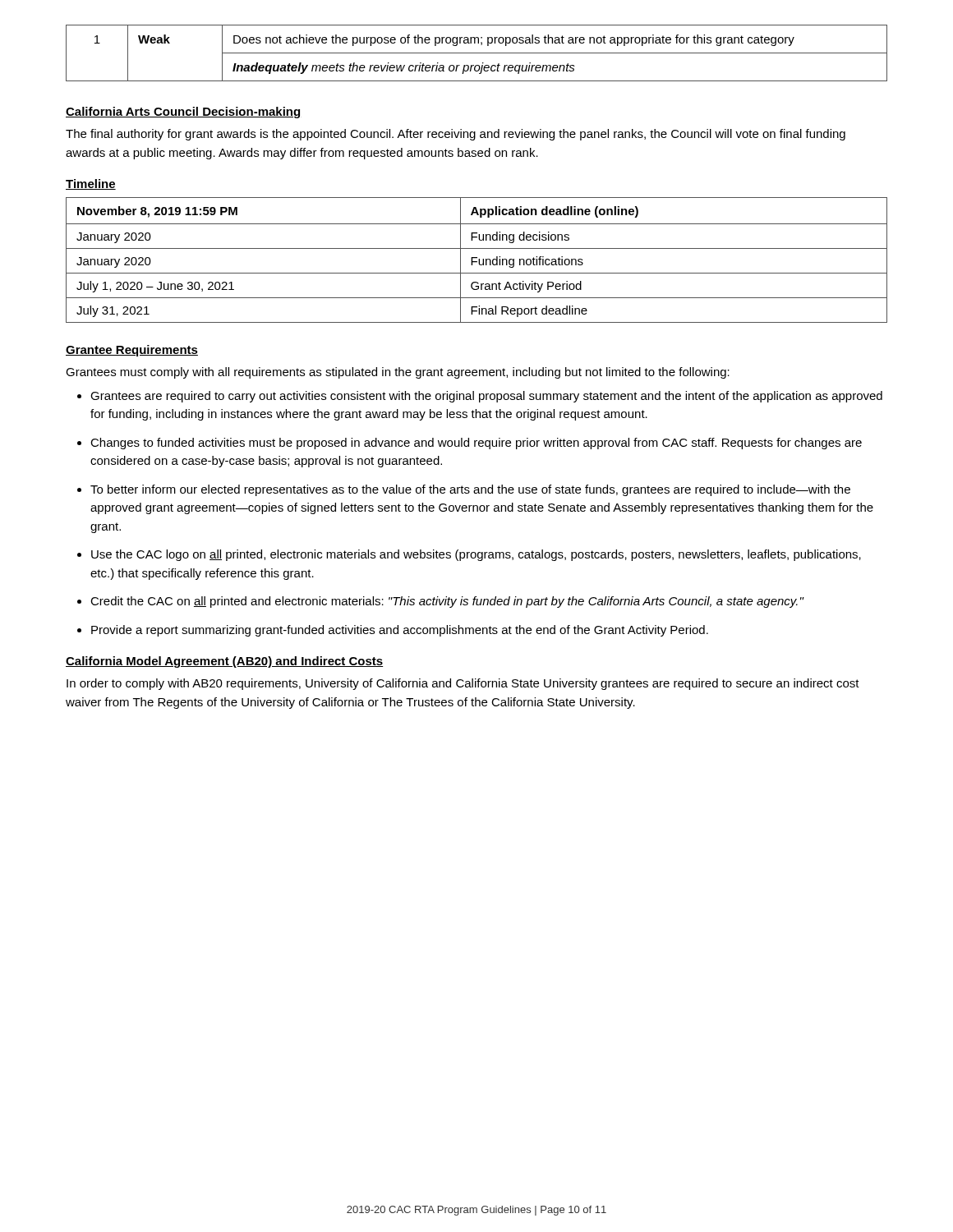Where is the passage that starts "The final authority for"?

point(456,143)
